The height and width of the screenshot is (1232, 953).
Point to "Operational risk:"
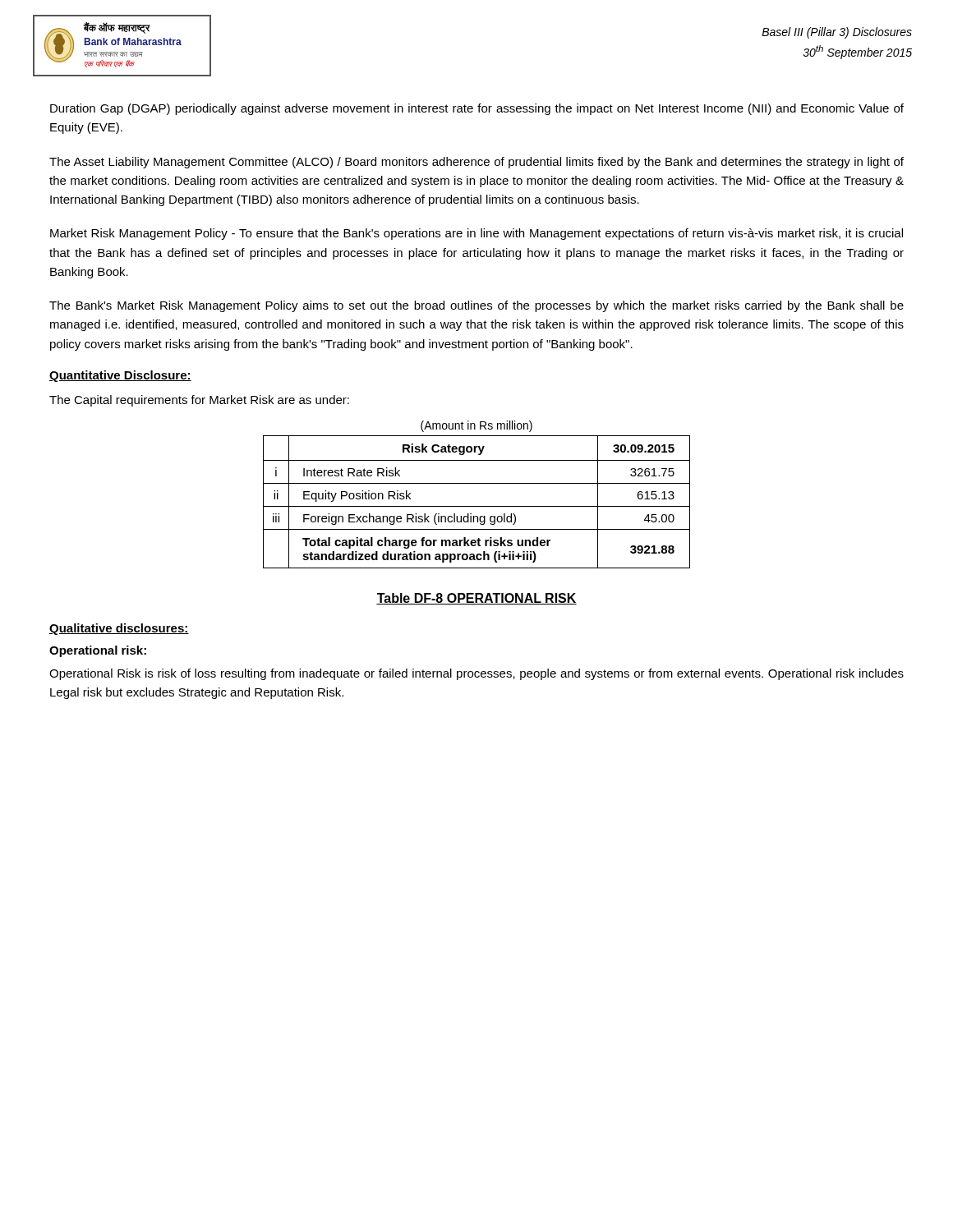98,650
